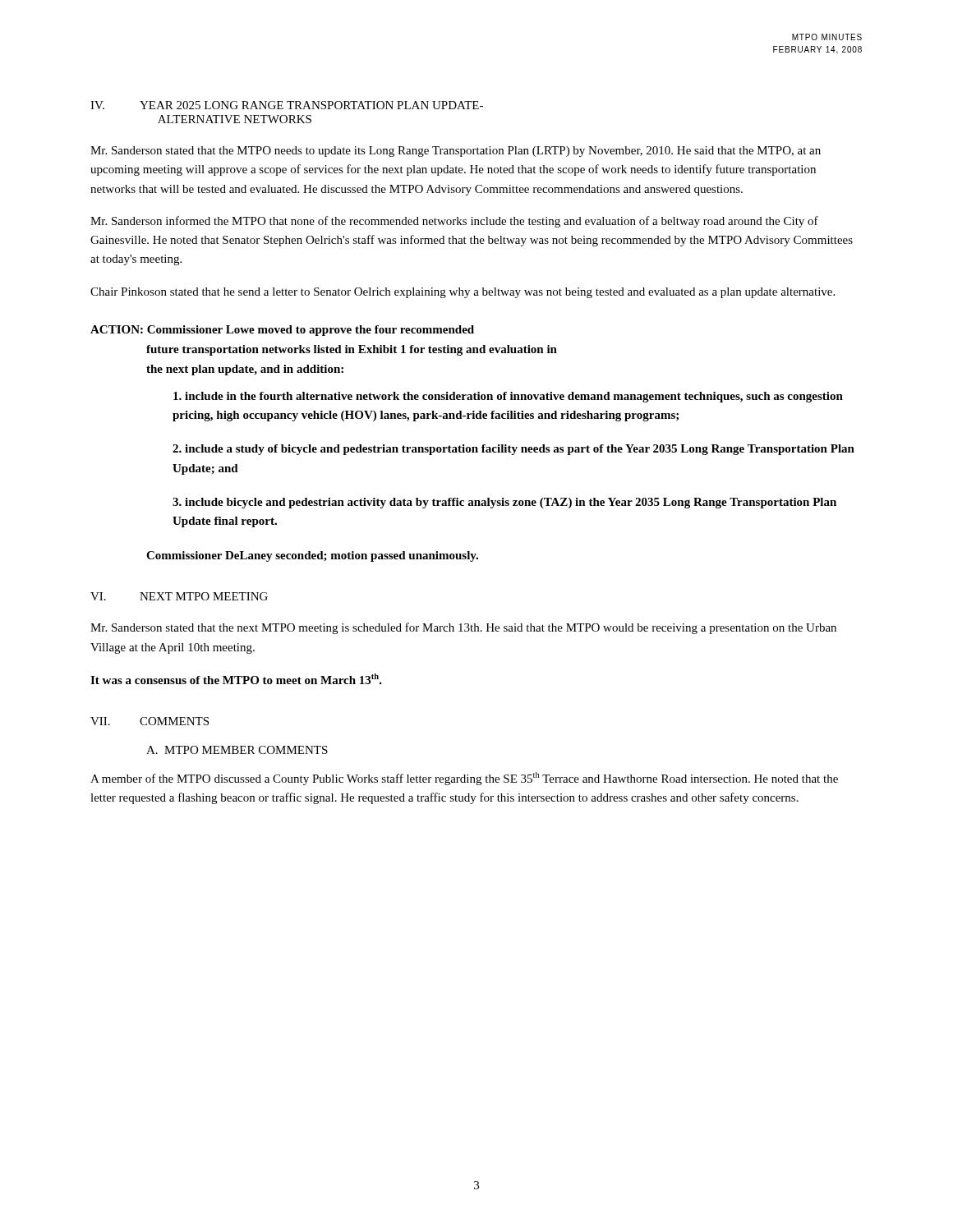Click where it says "VII. COMMENTS"
Viewport: 953px width, 1232px height.
click(x=150, y=722)
